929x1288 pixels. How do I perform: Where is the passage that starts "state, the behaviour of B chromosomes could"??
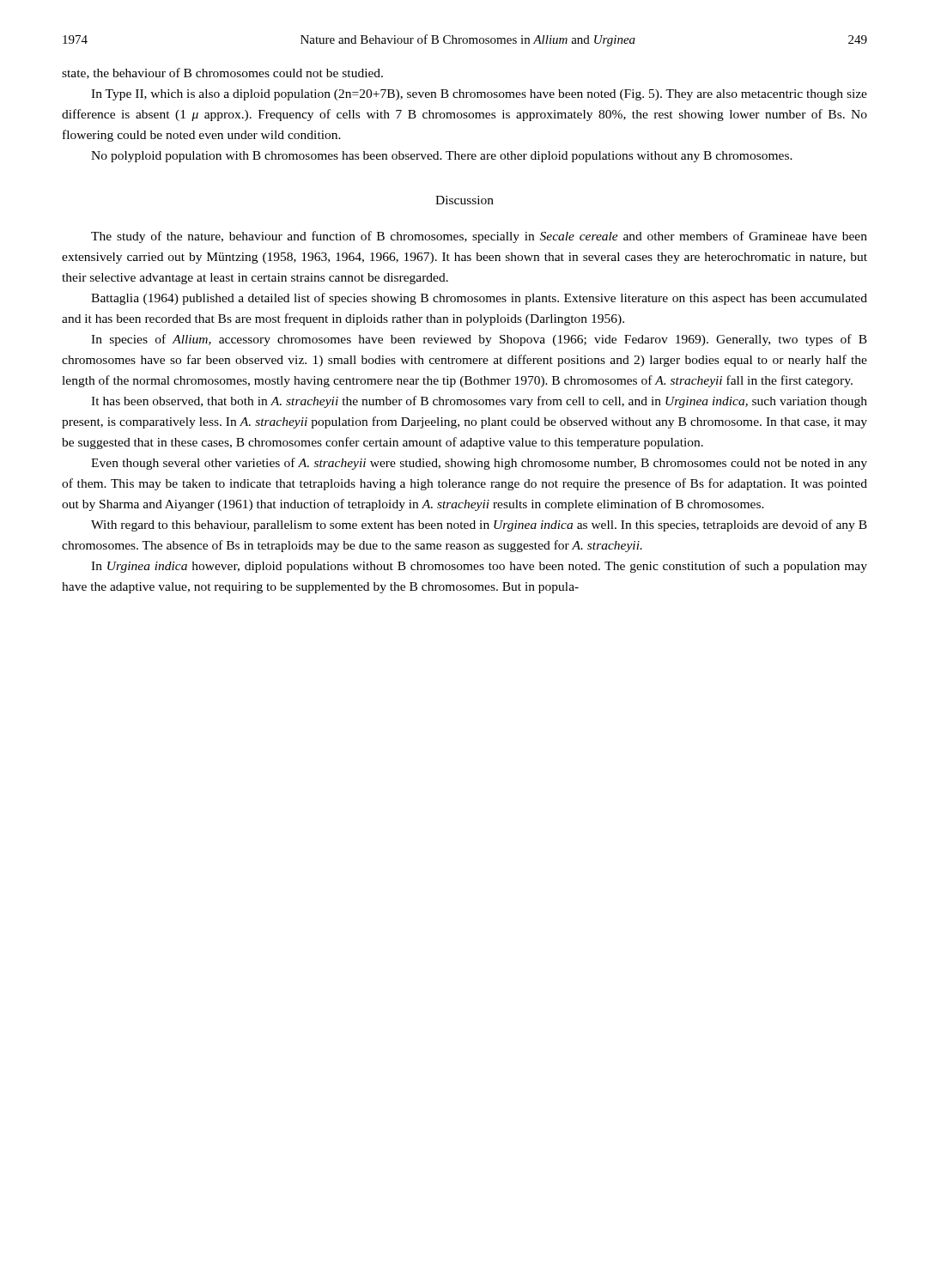click(x=223, y=73)
